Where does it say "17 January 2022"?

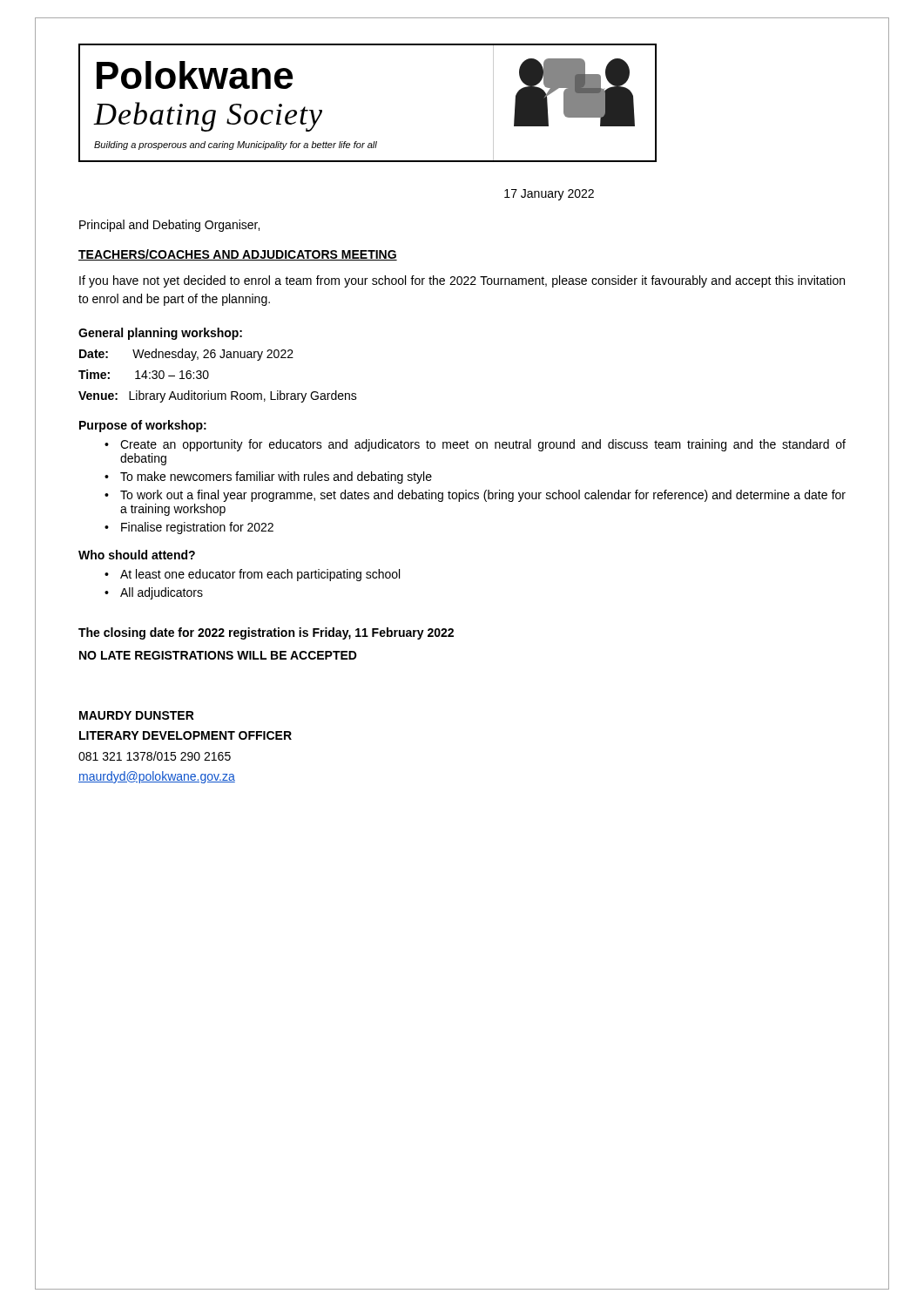[549, 193]
